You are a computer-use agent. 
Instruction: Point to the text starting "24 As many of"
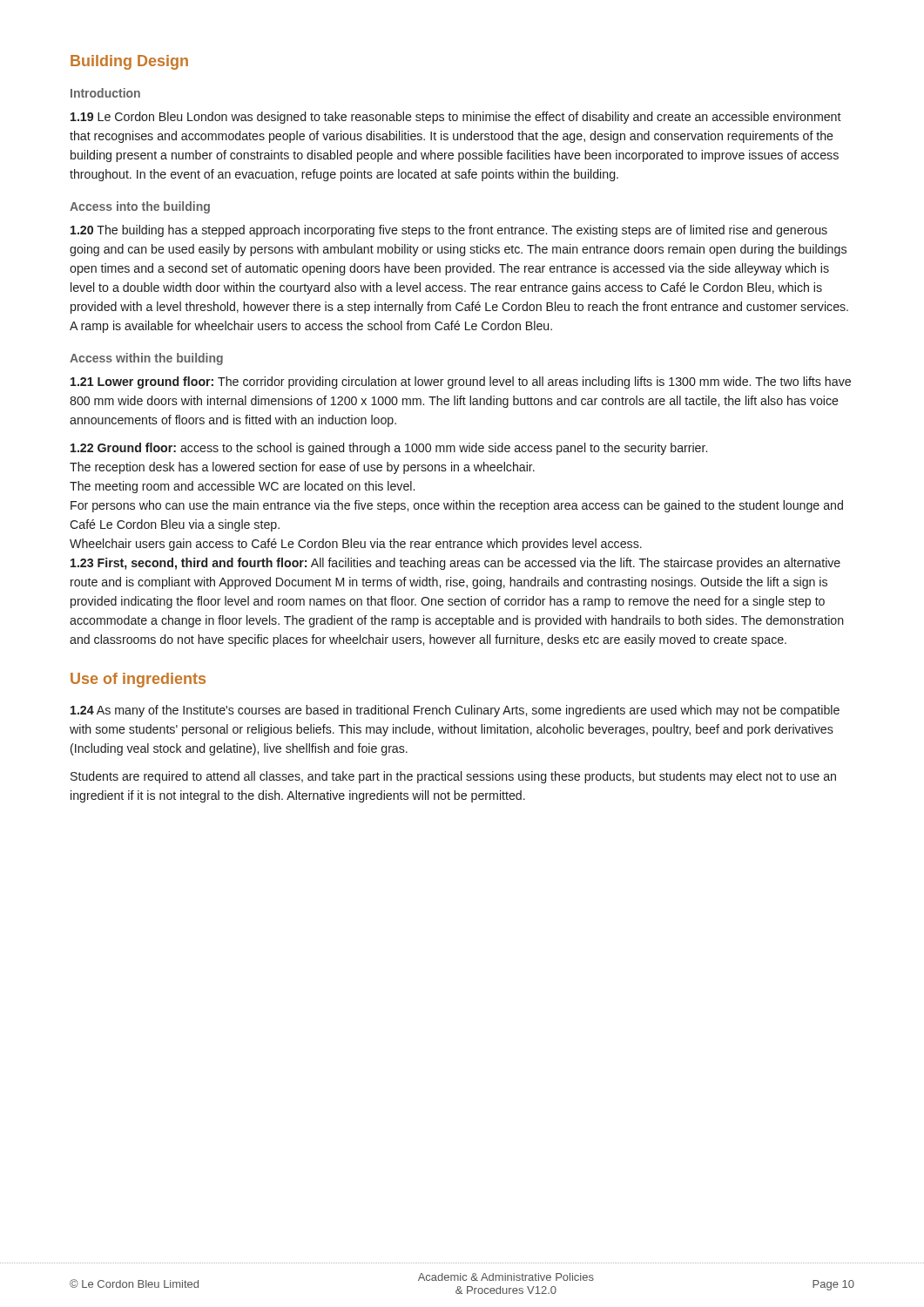coord(455,729)
